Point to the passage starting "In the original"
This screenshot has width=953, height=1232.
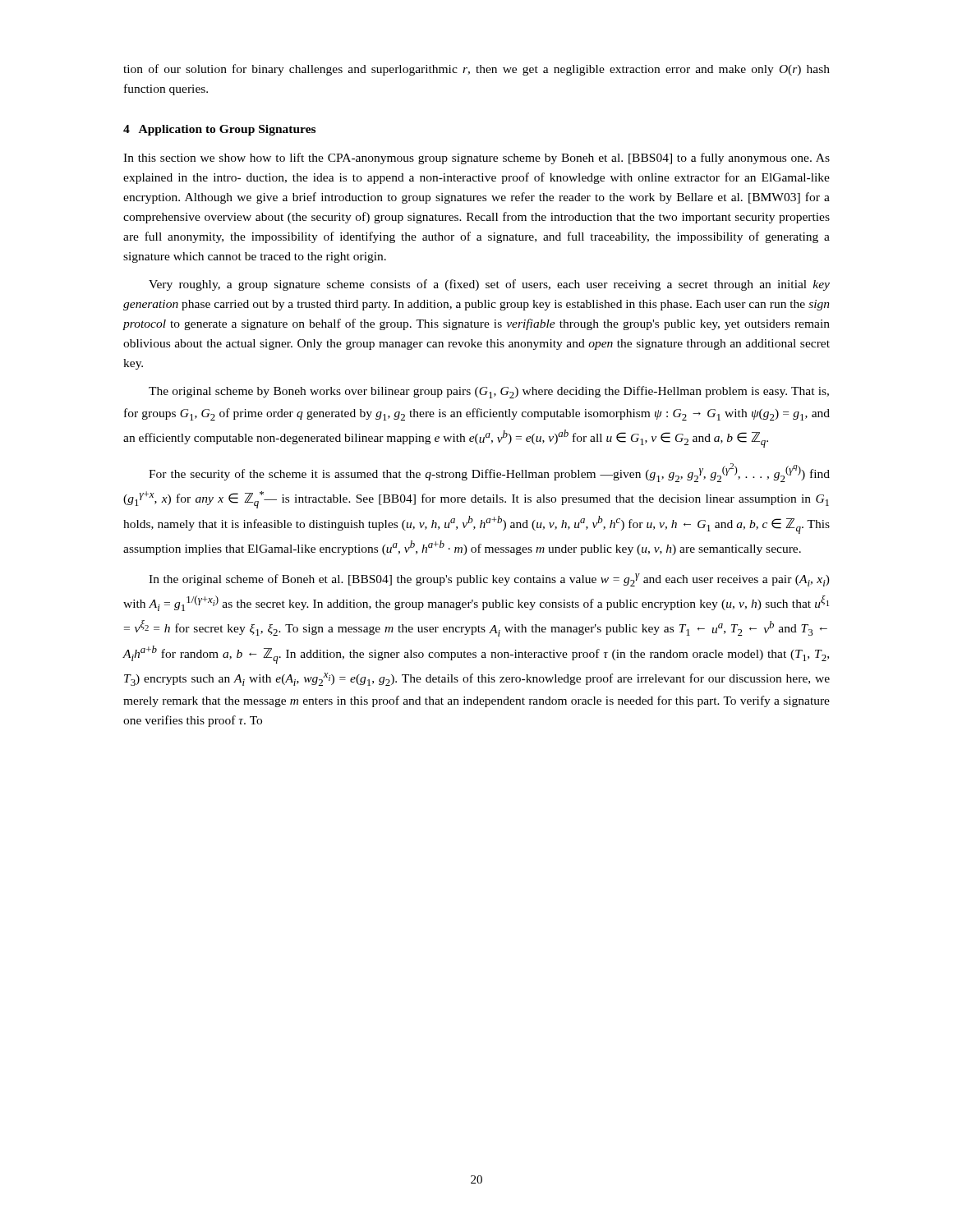coord(476,649)
